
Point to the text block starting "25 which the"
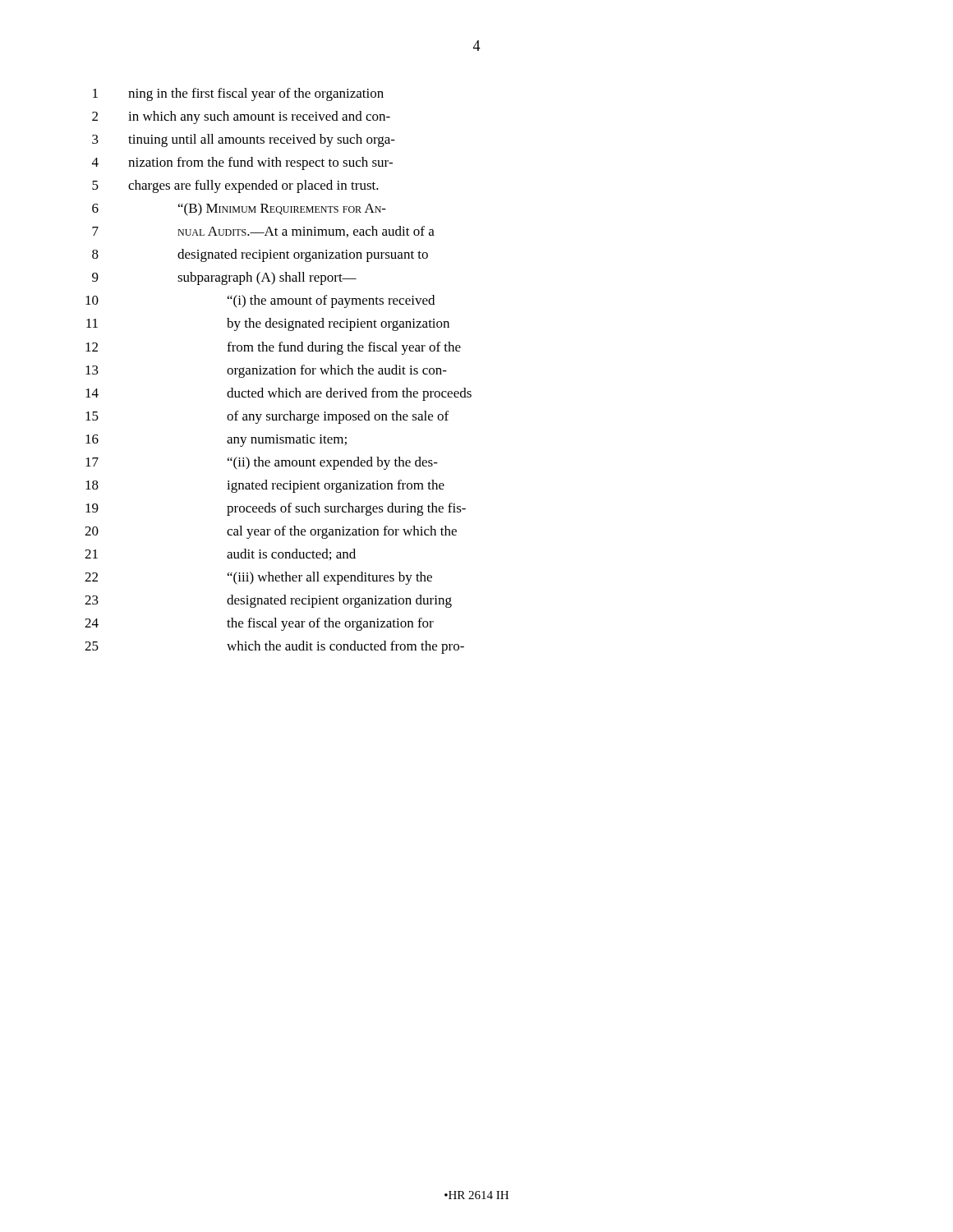coord(274,647)
